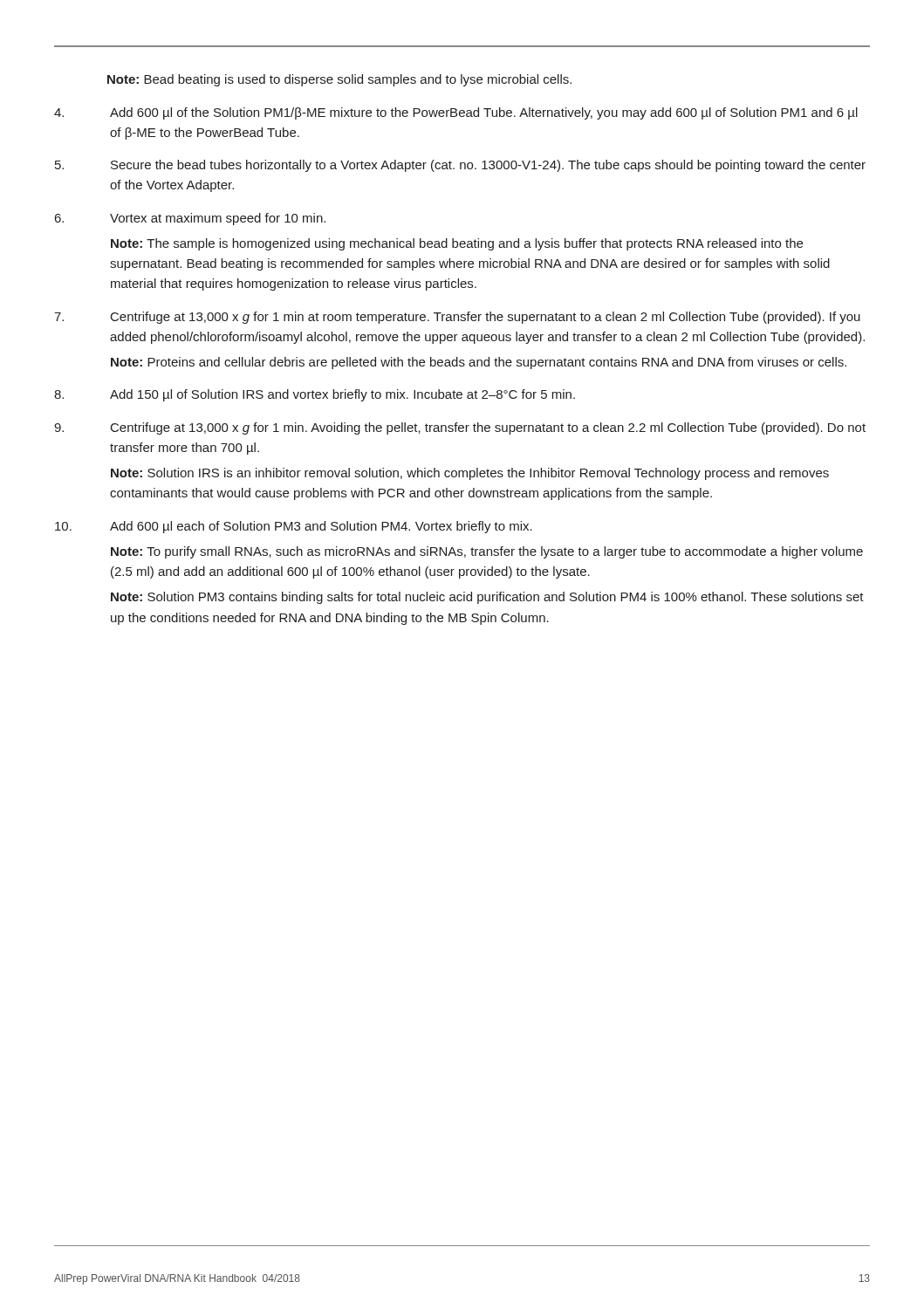This screenshot has width=924, height=1309.
Task: Click on the list item with the text "6. Vortex at maximum speed"
Action: [x=462, y=250]
